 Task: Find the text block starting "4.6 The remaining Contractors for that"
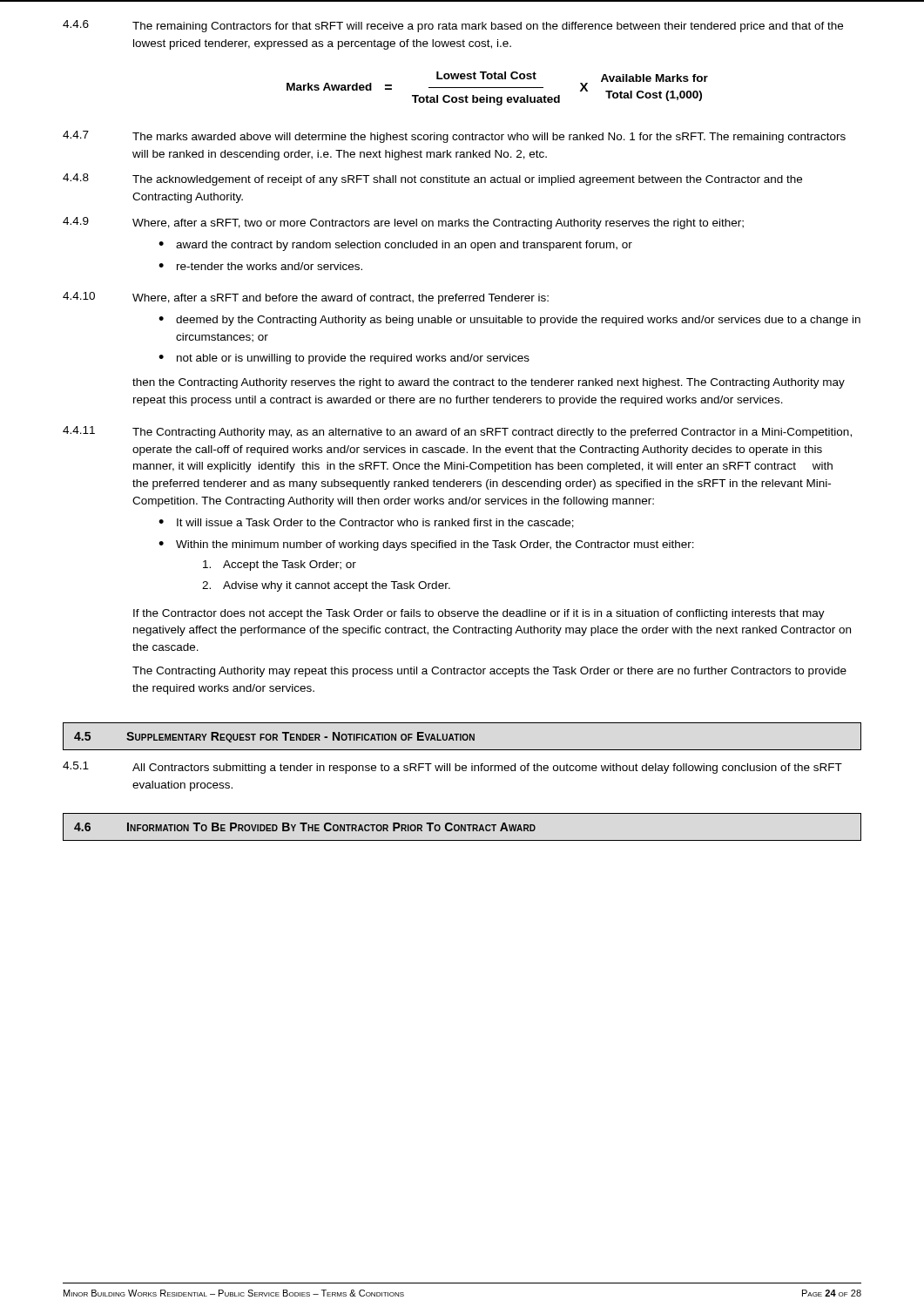pyautogui.click(x=462, y=68)
